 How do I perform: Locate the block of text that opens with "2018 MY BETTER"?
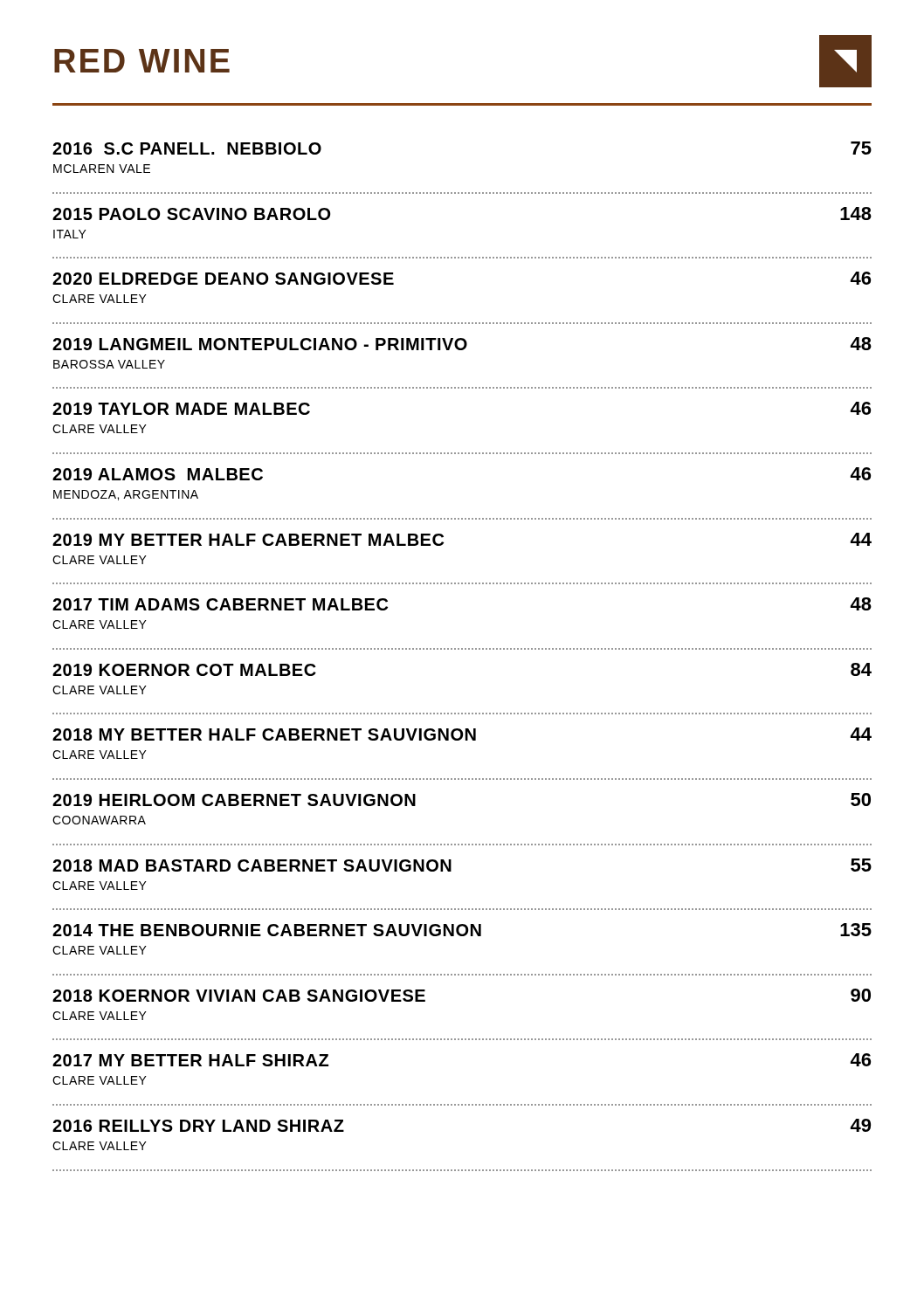(x=462, y=744)
